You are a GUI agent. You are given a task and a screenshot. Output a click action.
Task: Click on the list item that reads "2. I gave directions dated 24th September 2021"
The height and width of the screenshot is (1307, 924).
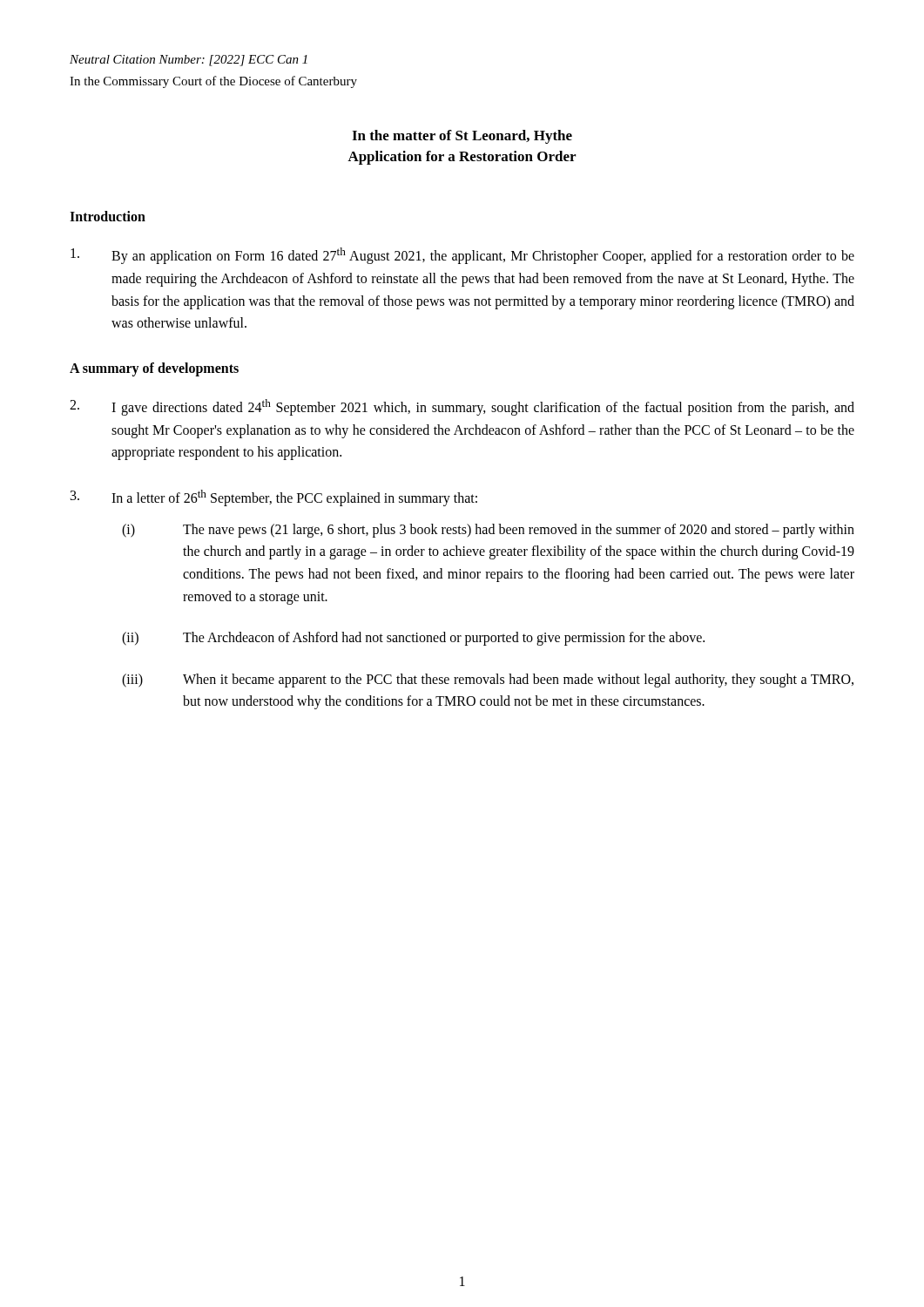tap(462, 428)
